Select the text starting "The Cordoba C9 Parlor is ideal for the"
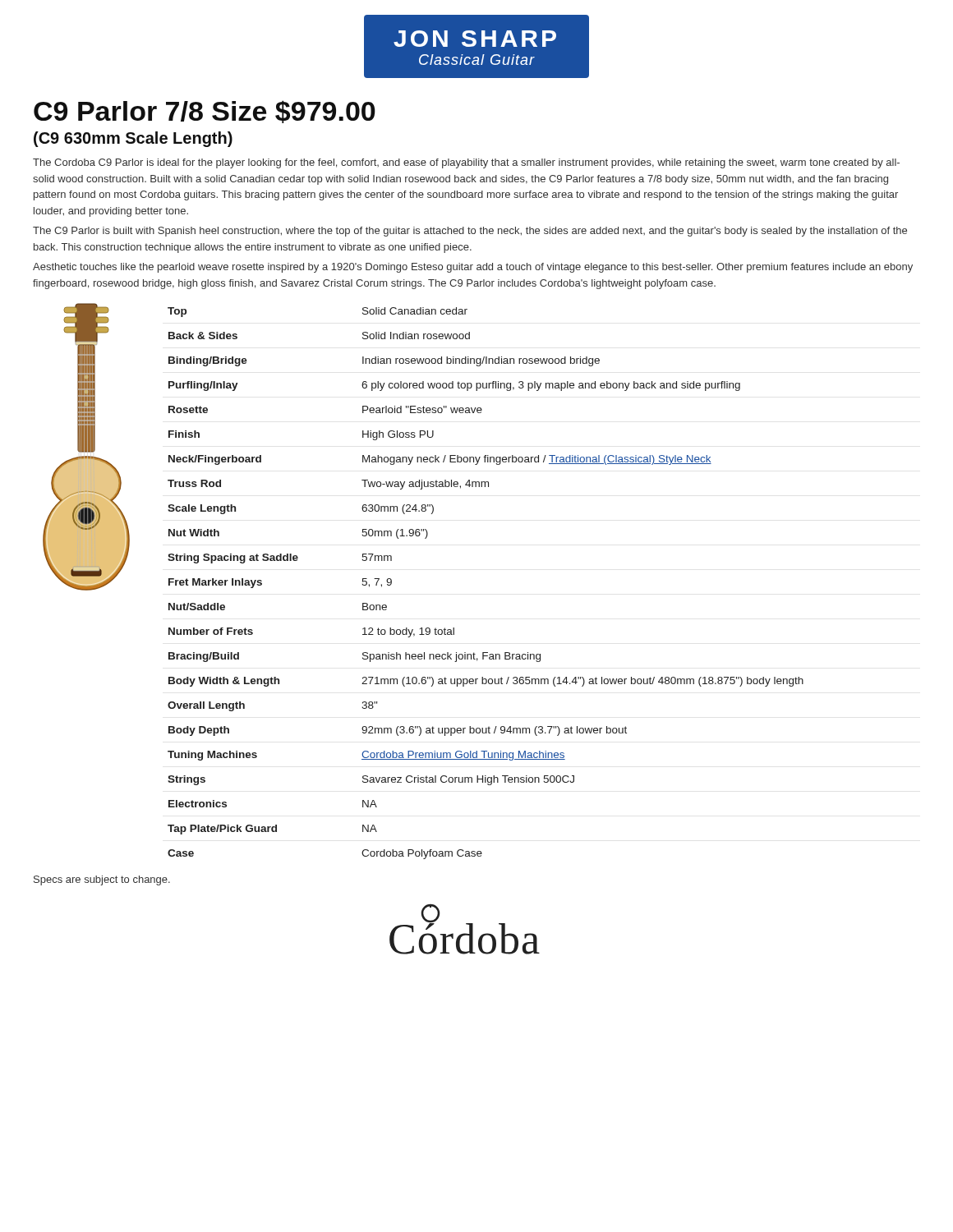 tap(476, 187)
